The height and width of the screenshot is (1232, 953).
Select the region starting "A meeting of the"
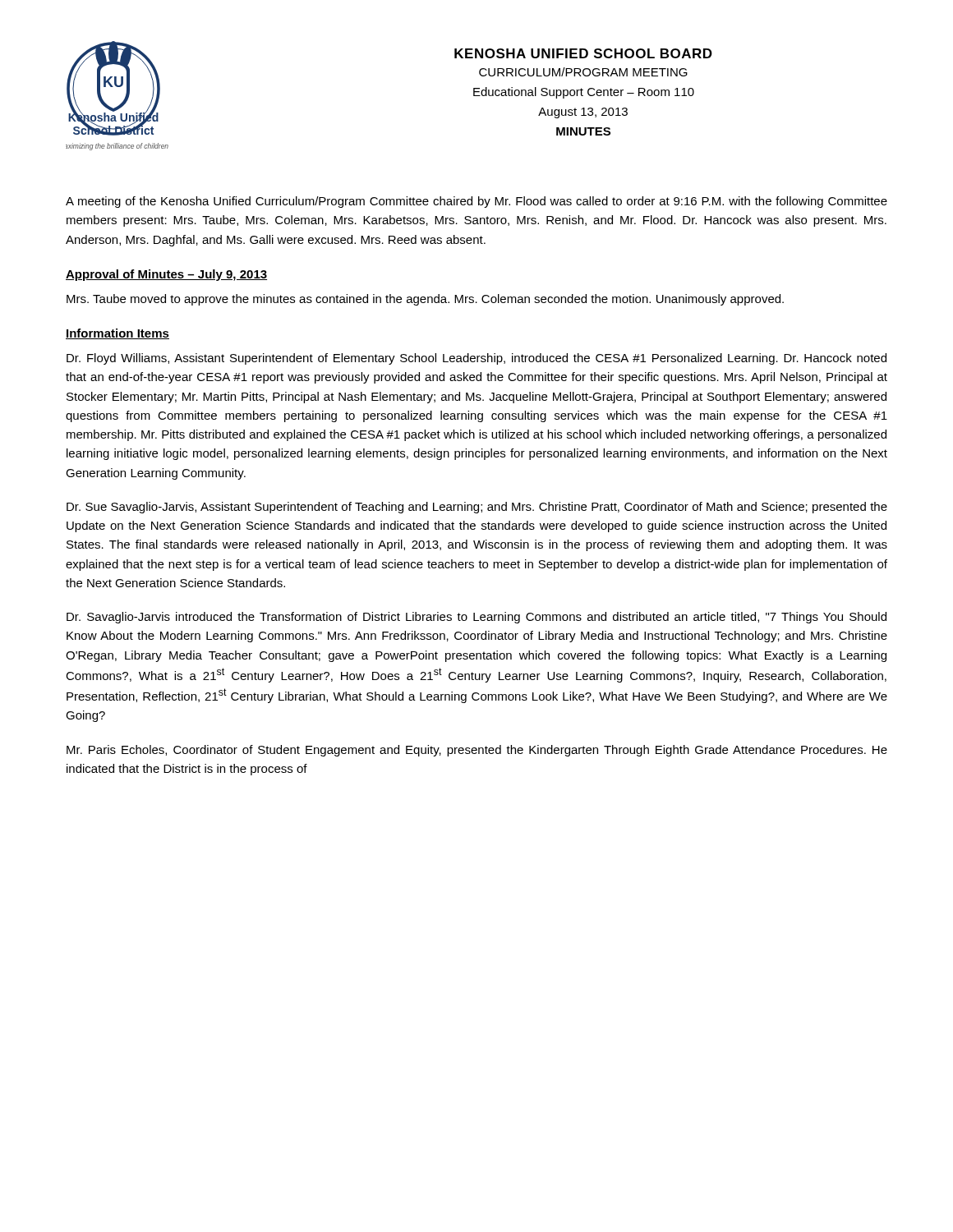point(476,220)
